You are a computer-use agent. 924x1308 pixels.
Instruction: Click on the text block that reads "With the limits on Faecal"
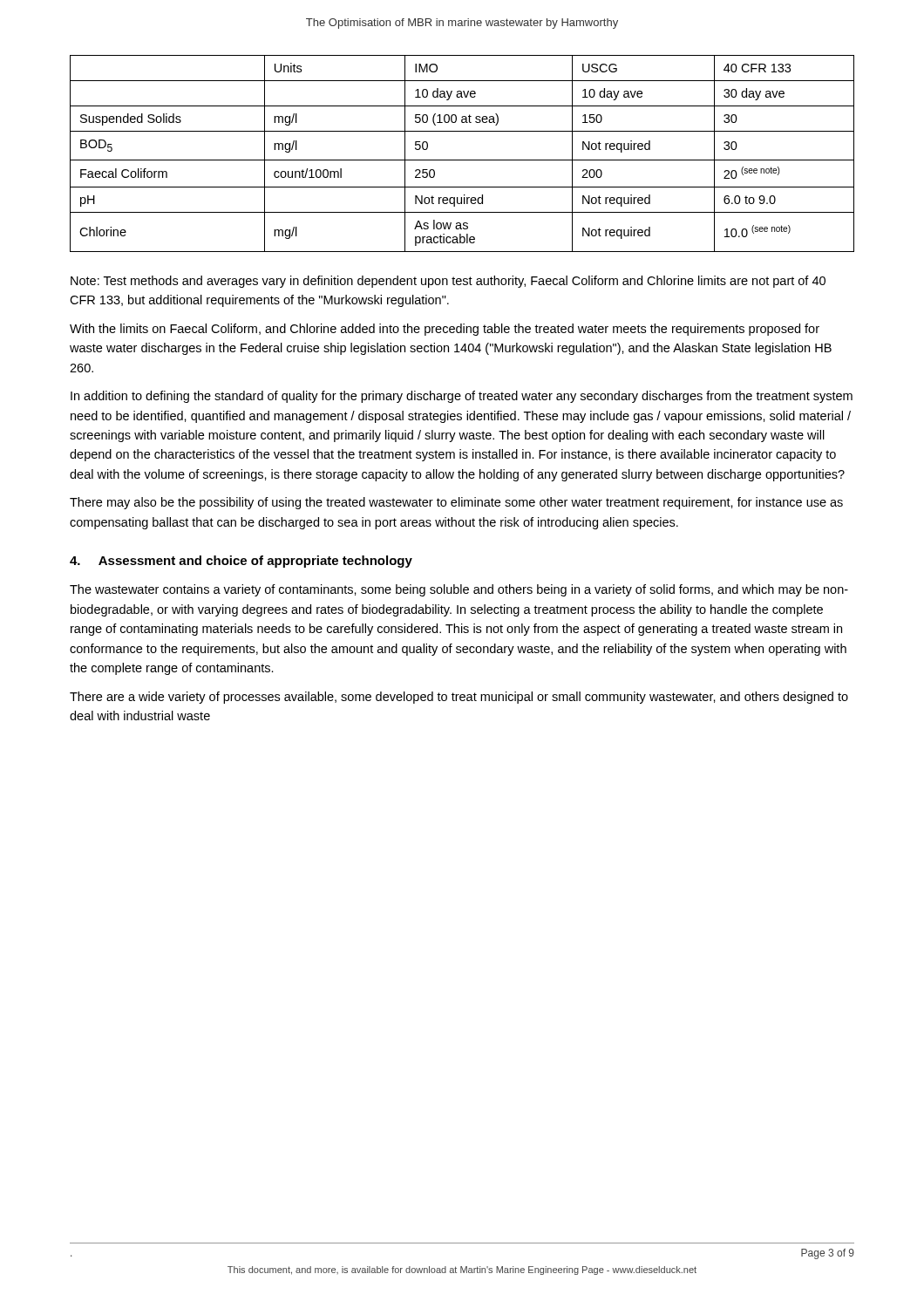pos(451,348)
